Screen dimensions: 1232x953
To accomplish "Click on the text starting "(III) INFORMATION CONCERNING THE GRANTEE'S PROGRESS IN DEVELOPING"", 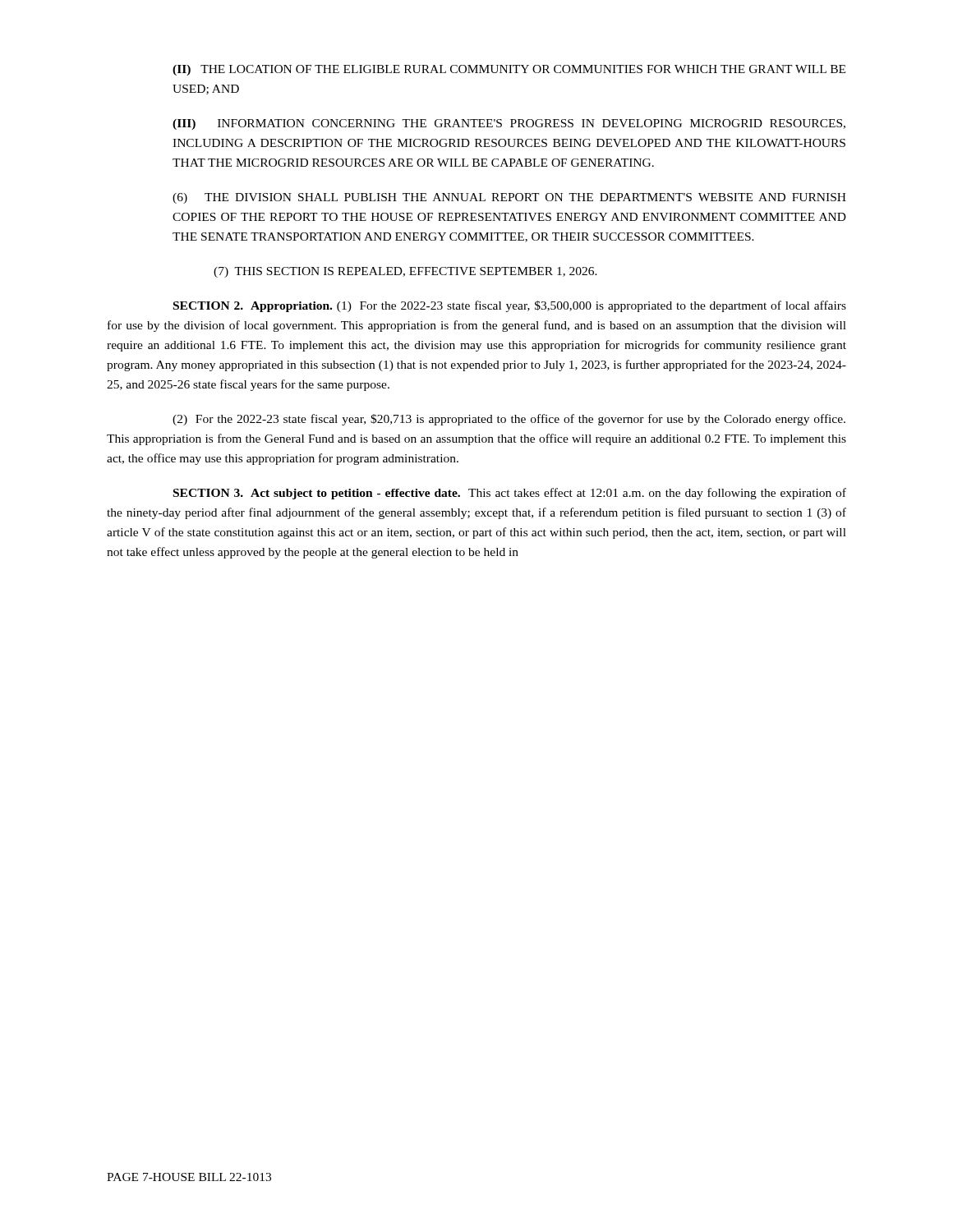I will [x=476, y=143].
